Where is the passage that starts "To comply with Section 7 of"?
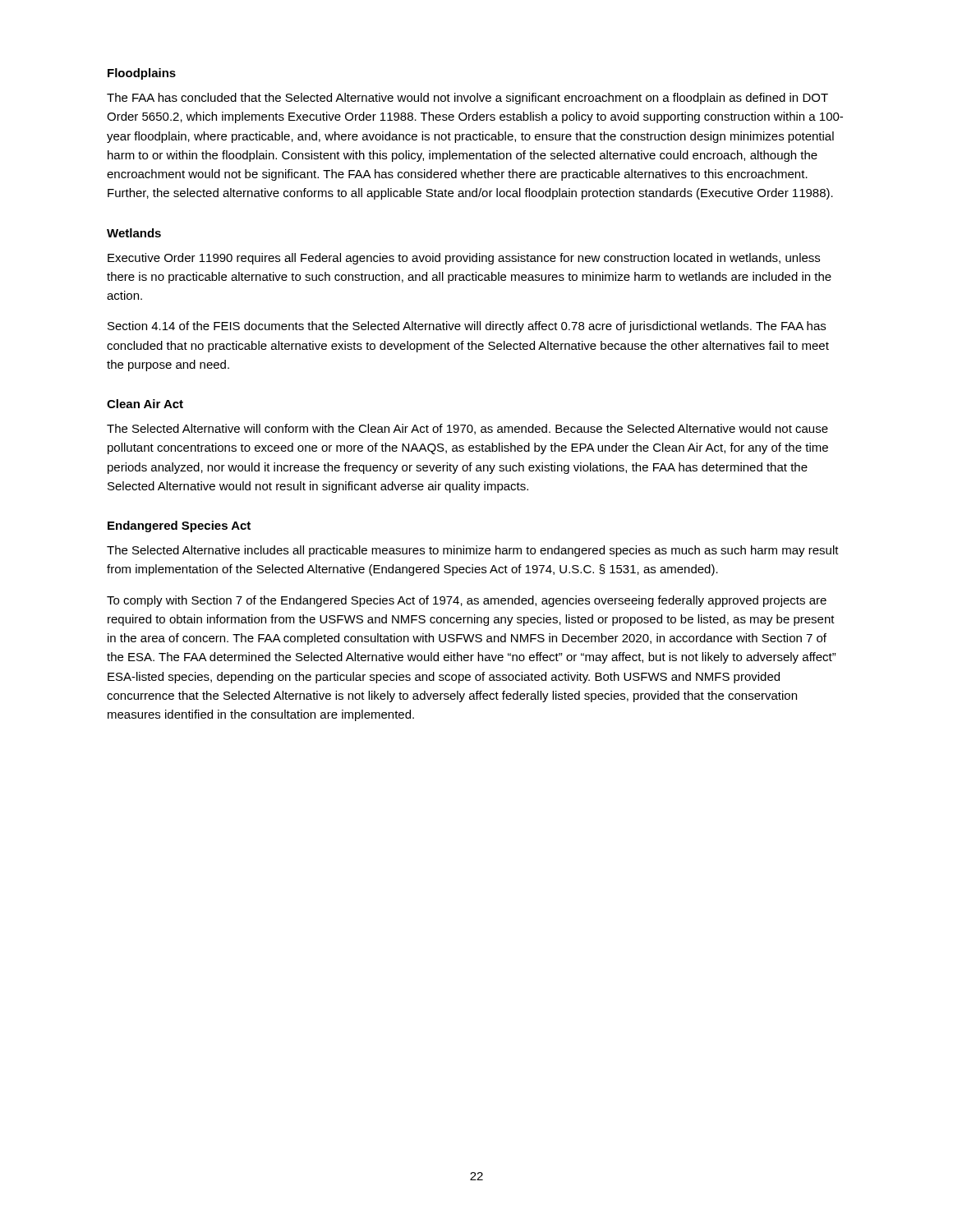 tap(471, 657)
